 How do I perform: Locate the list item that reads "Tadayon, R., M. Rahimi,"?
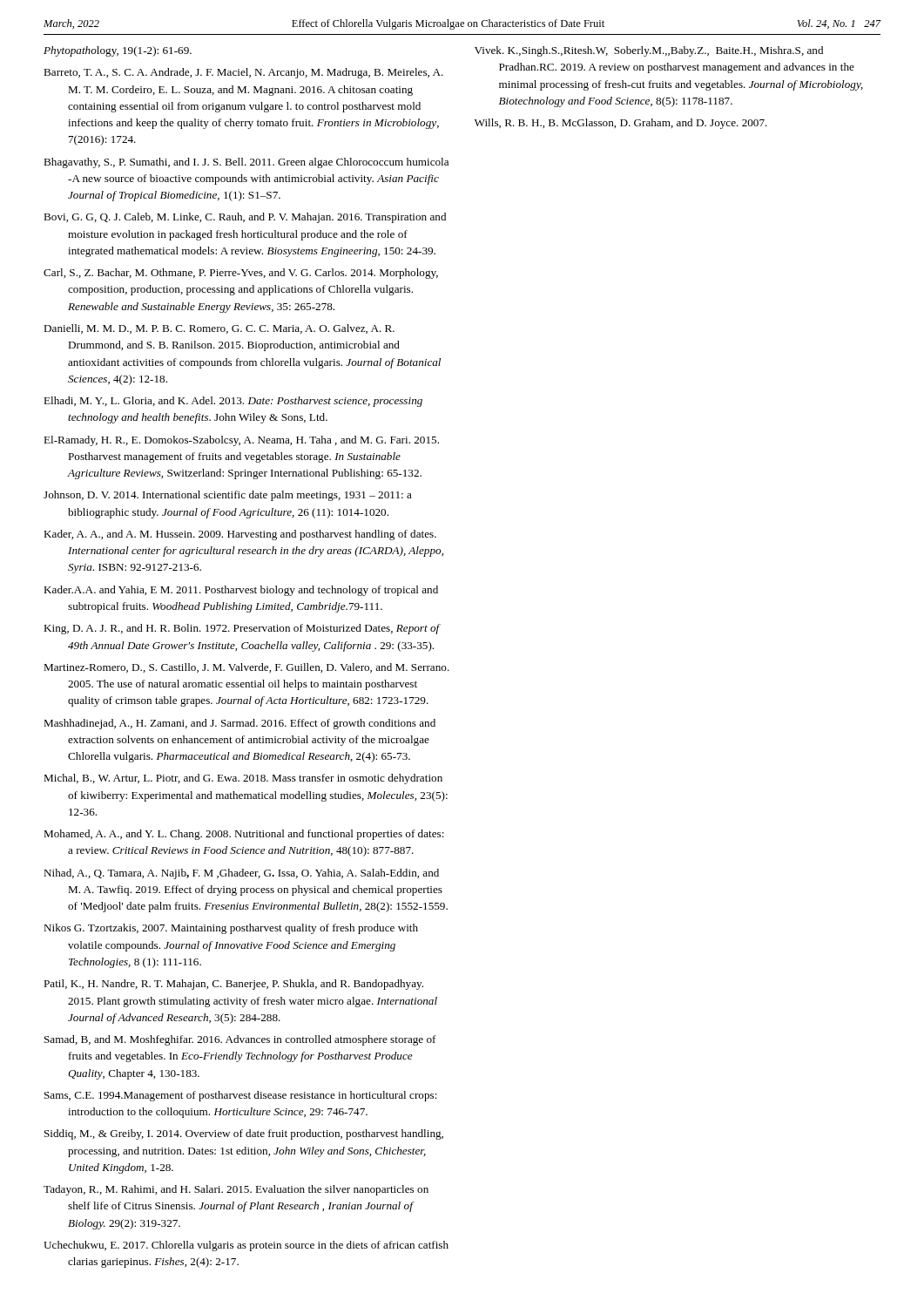(236, 1206)
